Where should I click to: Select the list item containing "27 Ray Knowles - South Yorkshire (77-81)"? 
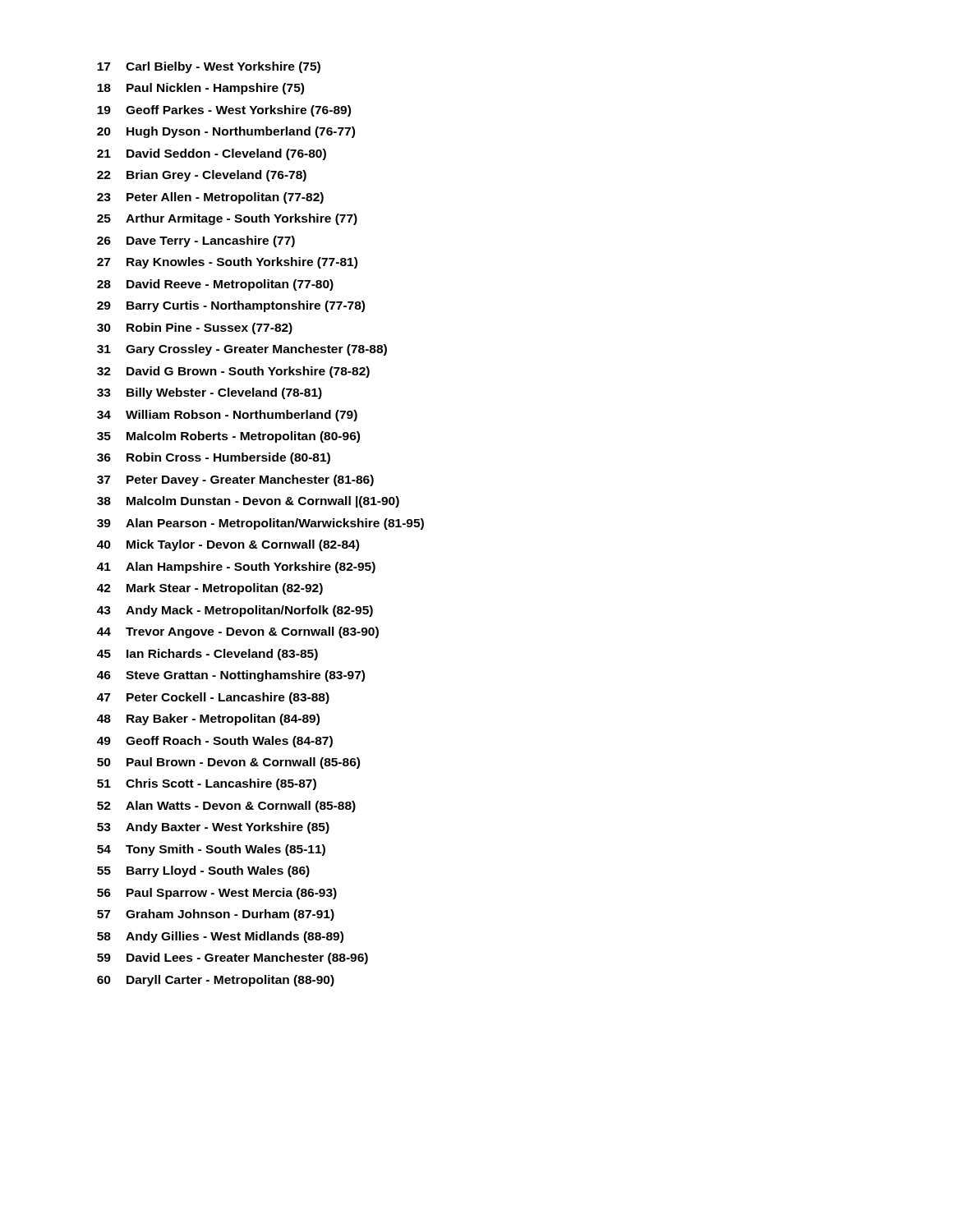(212, 262)
